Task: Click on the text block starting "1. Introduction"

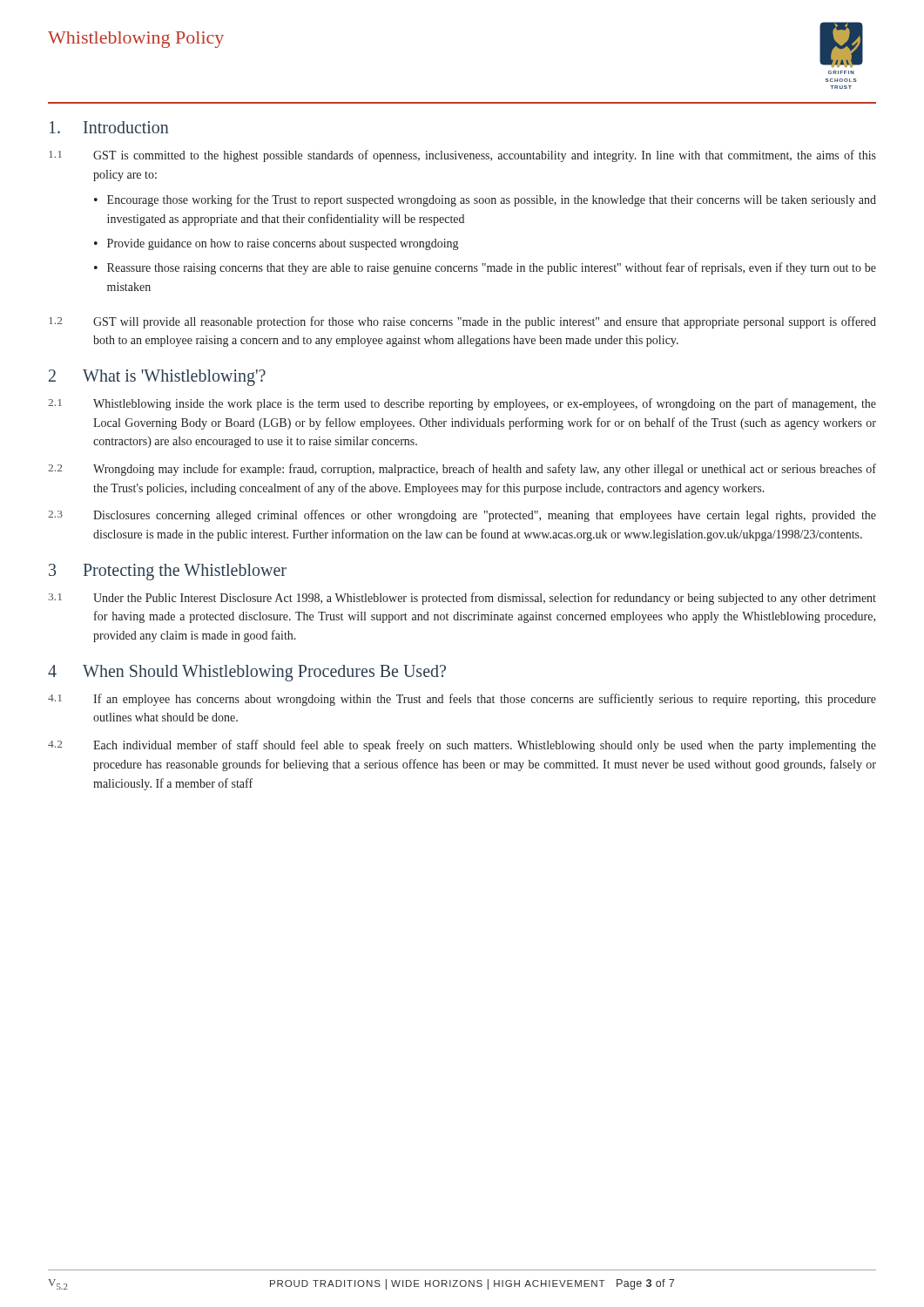Action: click(108, 128)
